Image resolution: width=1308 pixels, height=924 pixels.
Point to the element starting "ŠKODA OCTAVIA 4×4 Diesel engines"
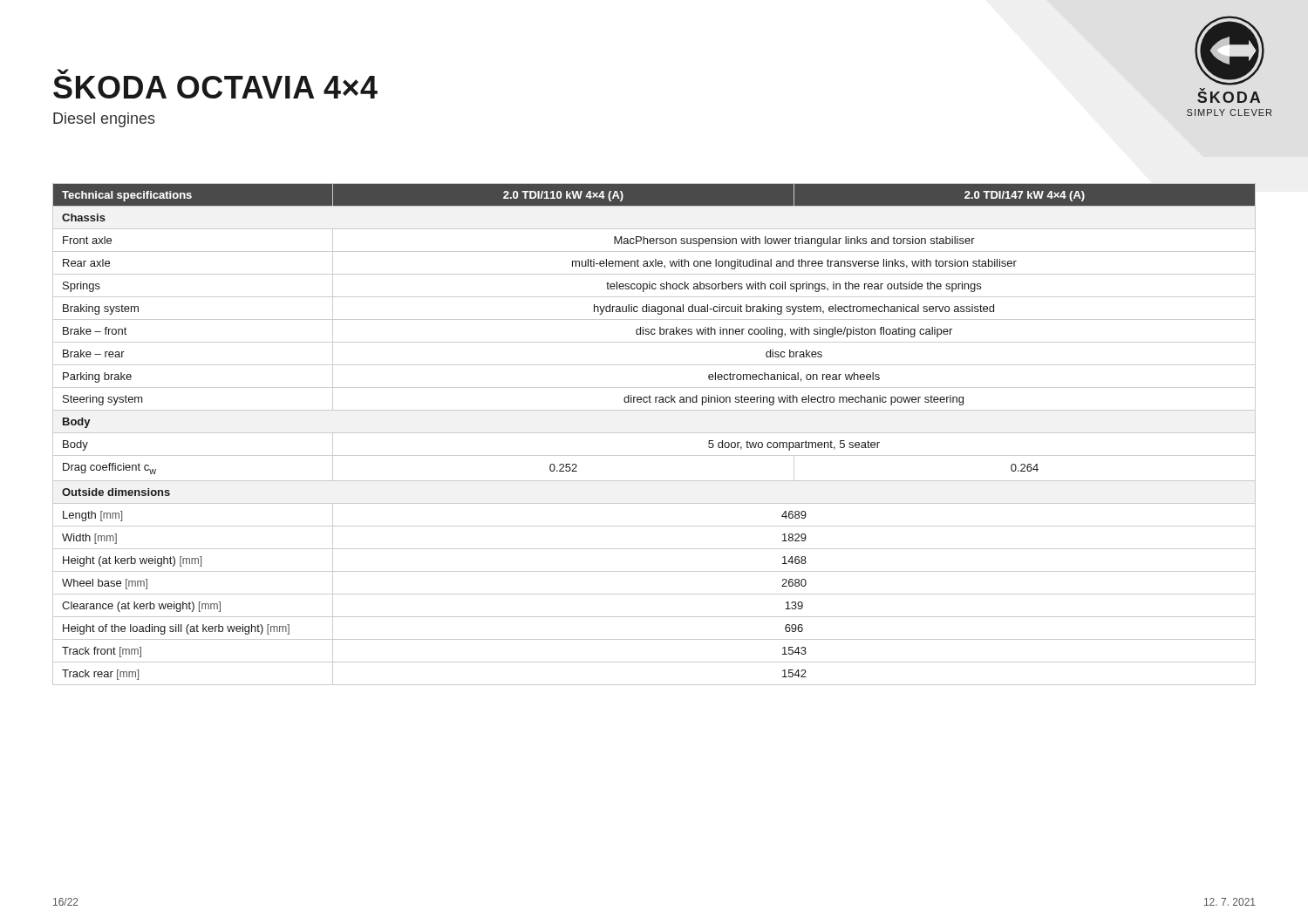215,99
